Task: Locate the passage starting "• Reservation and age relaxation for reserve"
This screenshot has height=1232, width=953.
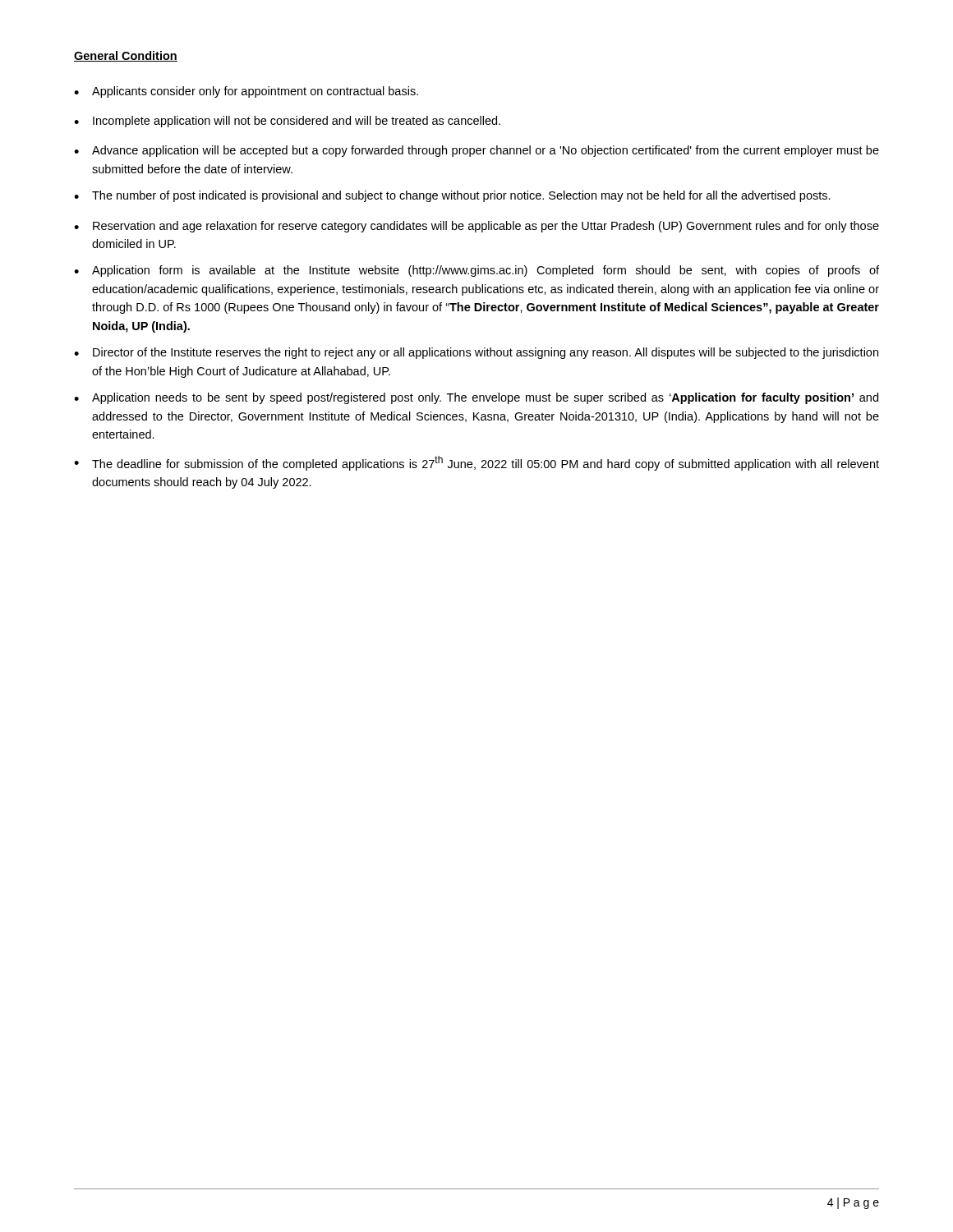Action: (x=476, y=235)
